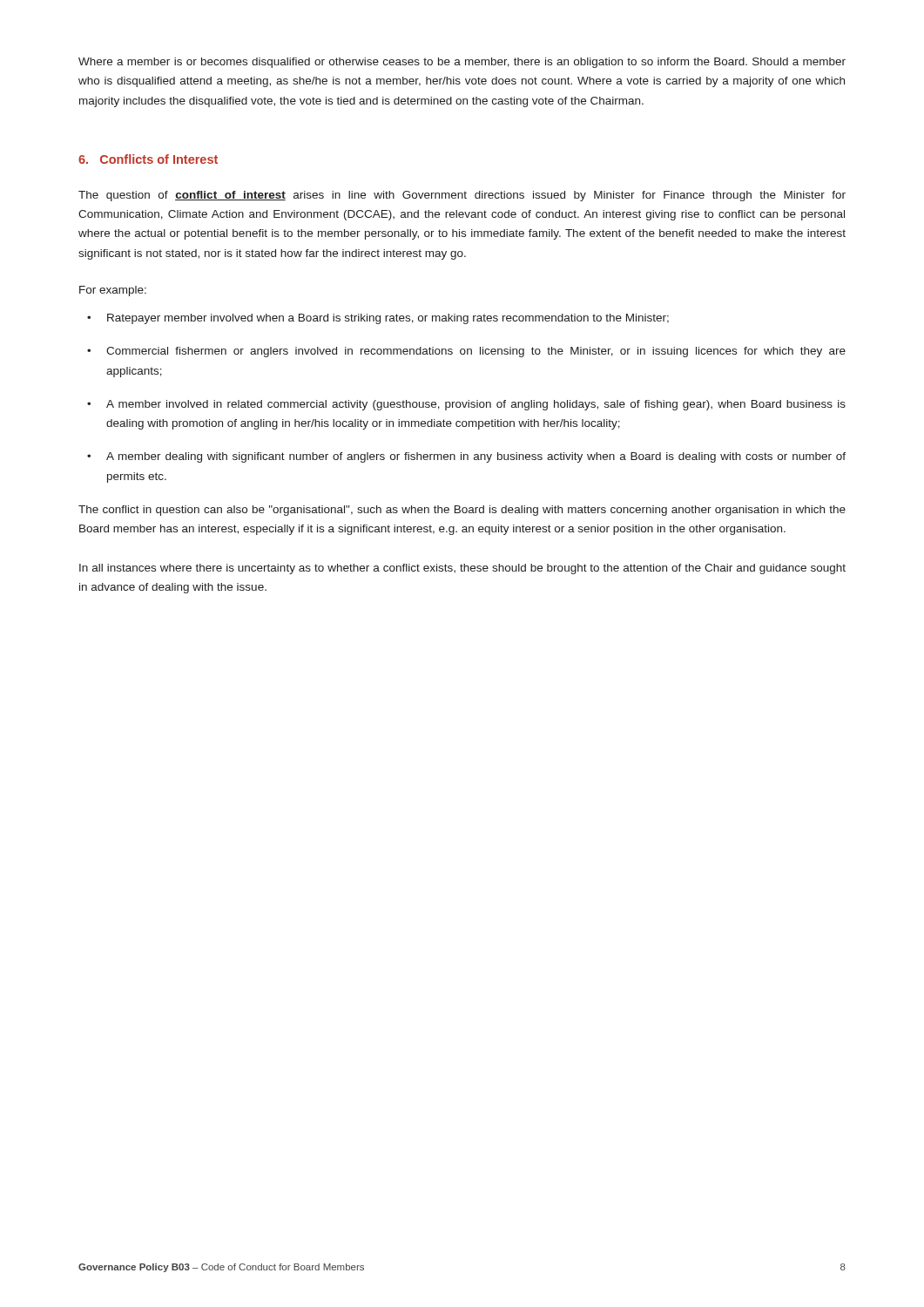This screenshot has height=1307, width=924.
Task: Point to the block beginning "• A member involved in"
Action: [x=466, y=414]
